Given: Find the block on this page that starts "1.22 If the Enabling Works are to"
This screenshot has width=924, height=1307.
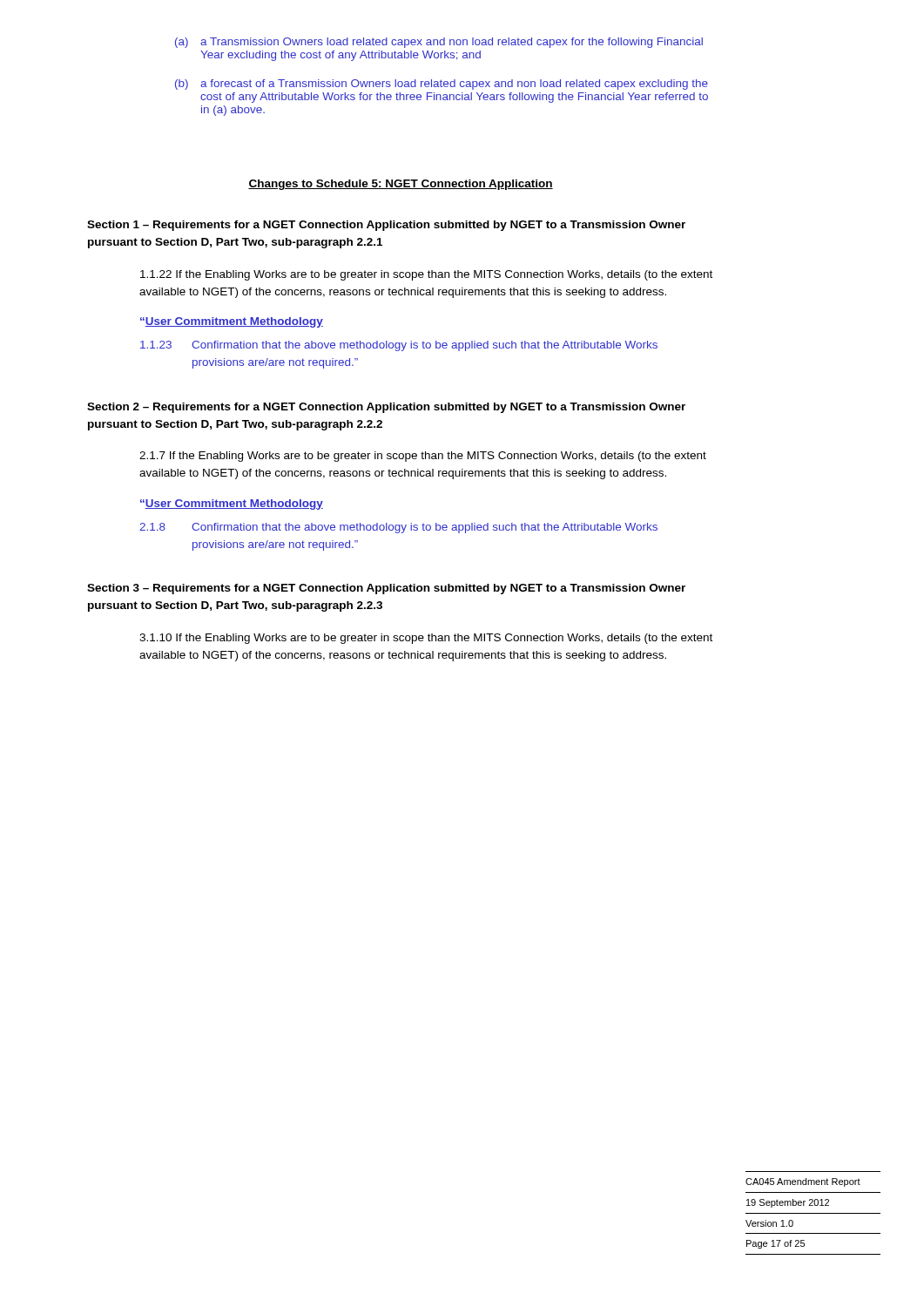Looking at the screenshot, I should point(426,282).
